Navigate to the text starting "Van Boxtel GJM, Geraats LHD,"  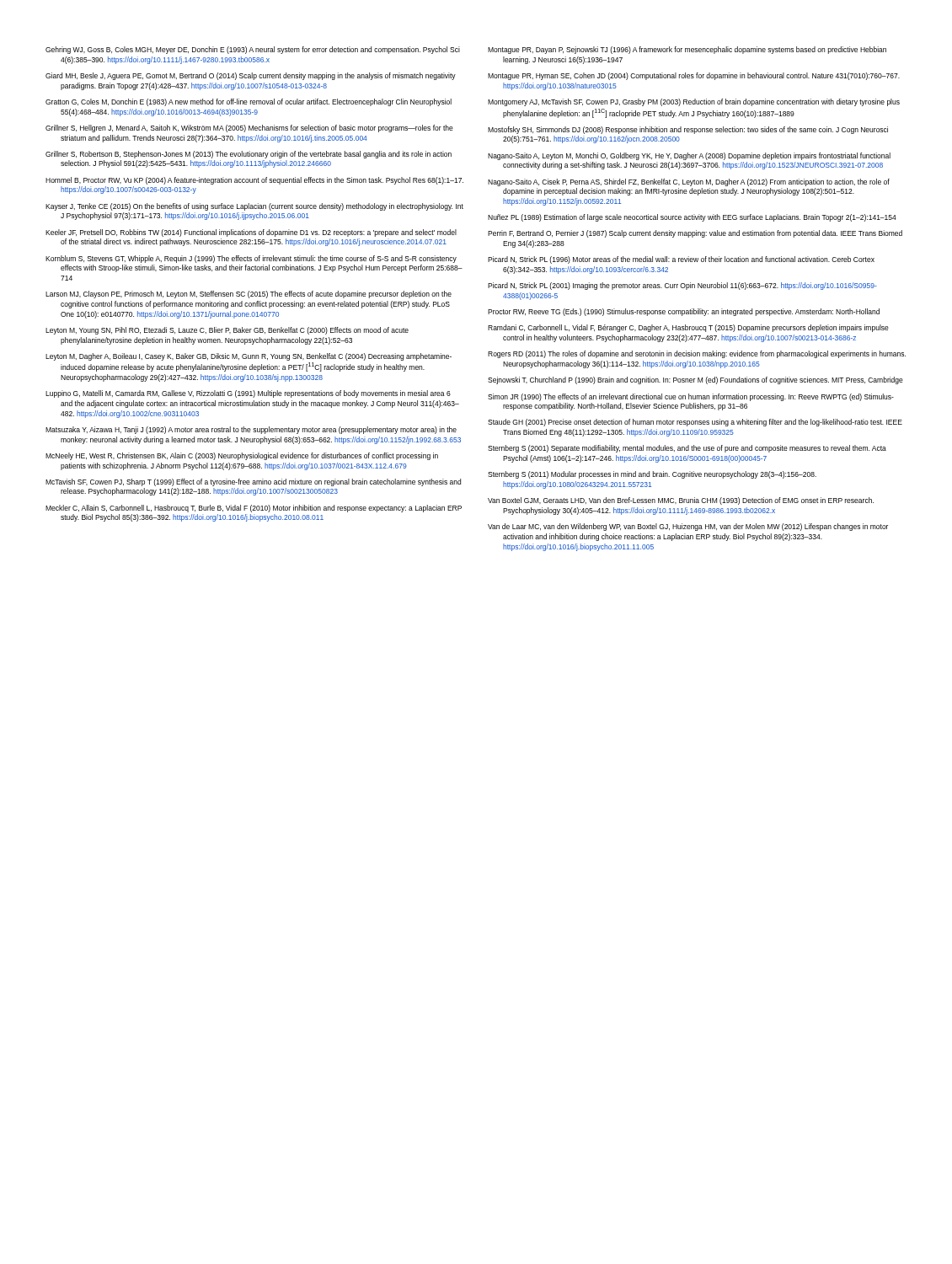coord(681,506)
